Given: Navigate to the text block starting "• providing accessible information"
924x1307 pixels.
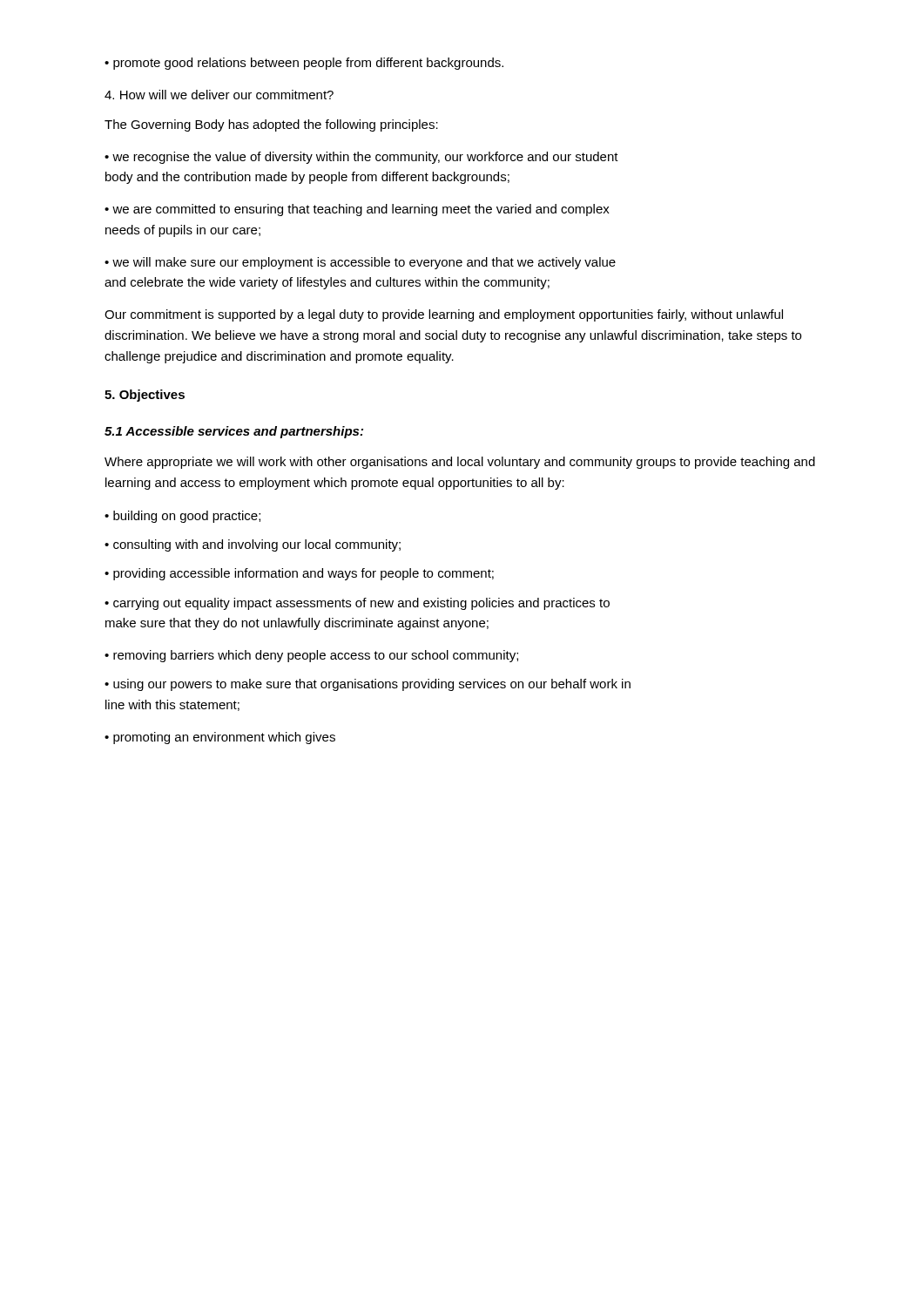Looking at the screenshot, I should click(x=300, y=573).
